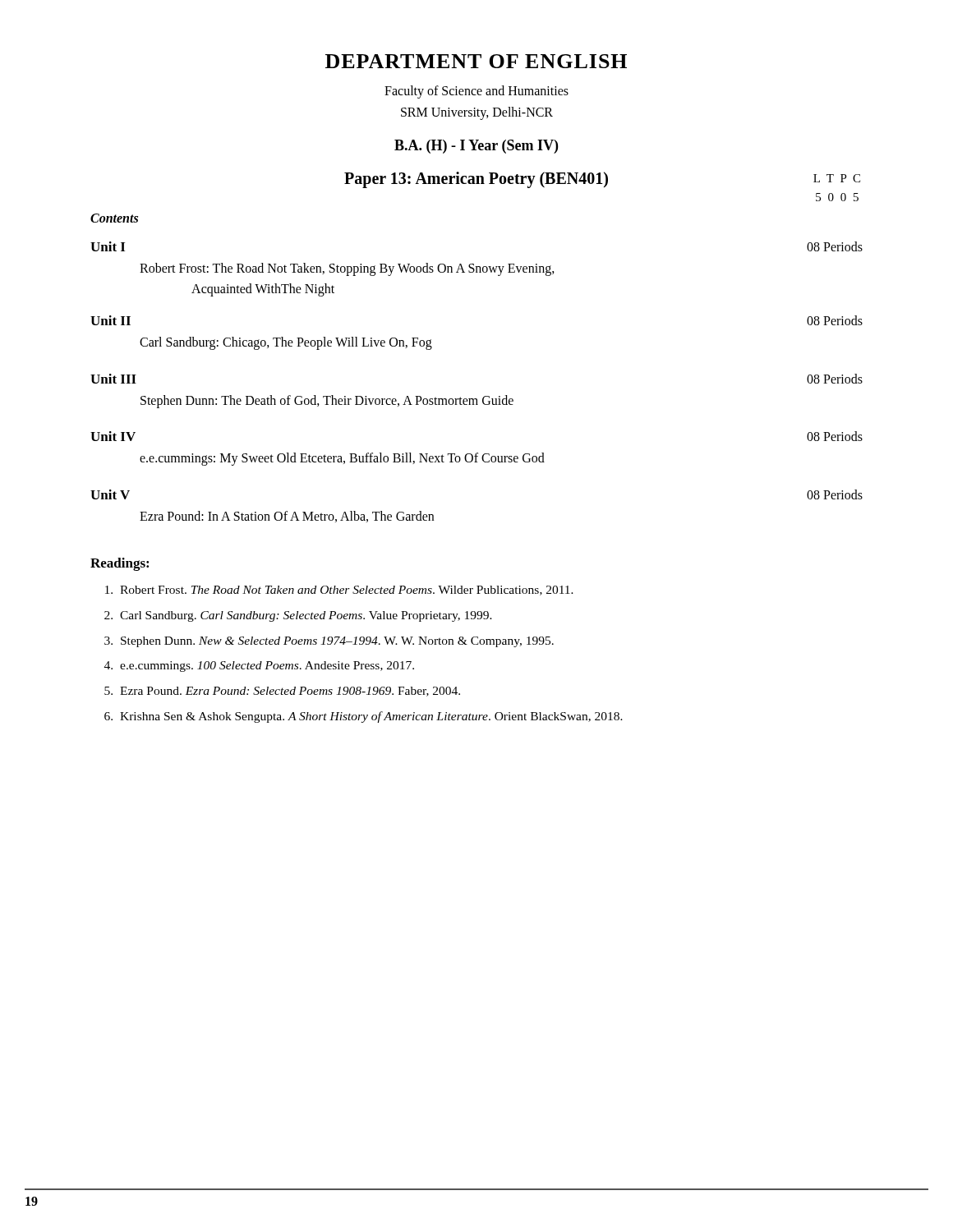953x1232 pixels.
Task: Locate the block of text that opens with "4. e.e.cummings. 100"
Action: 253,666
